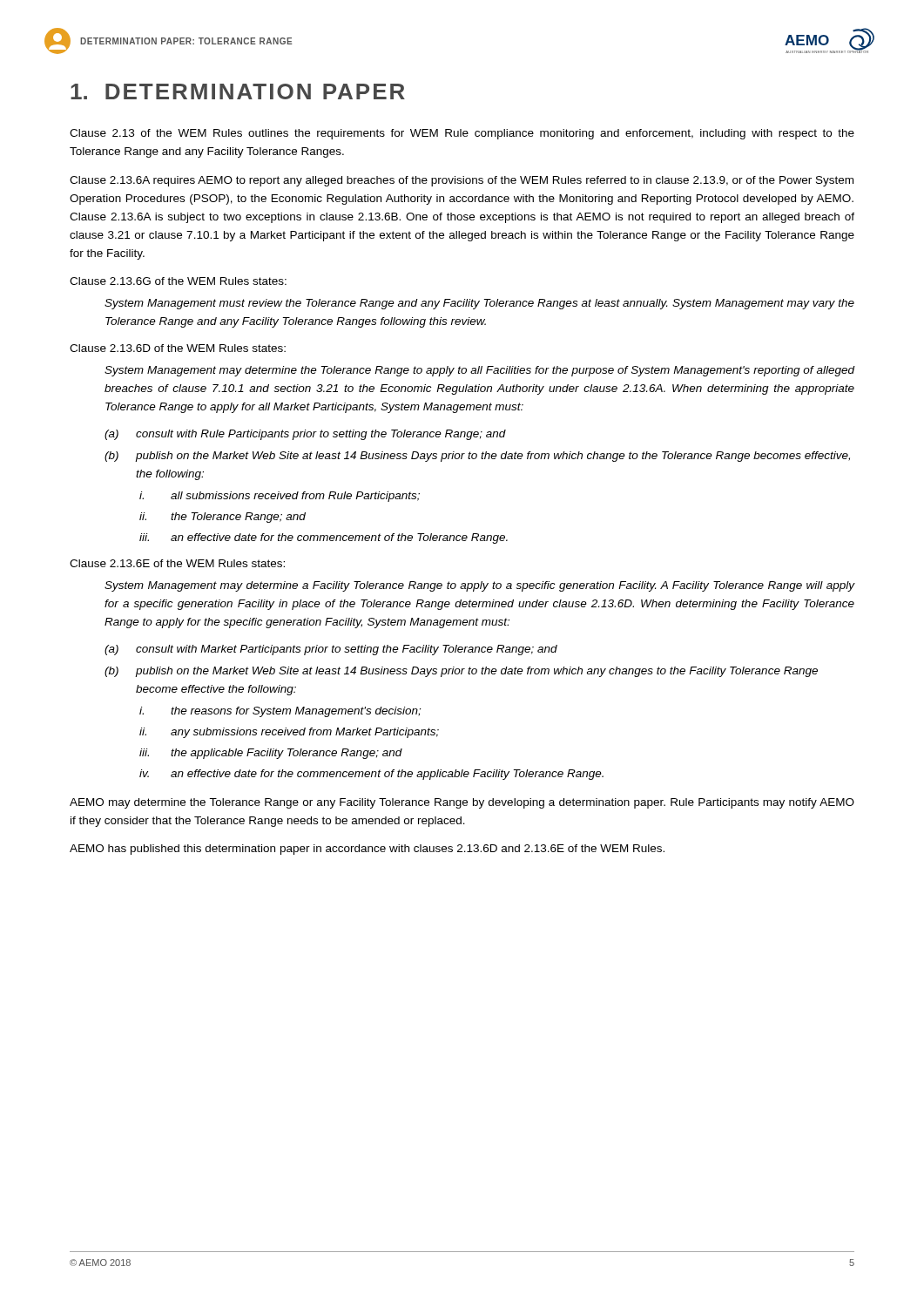This screenshot has height=1307, width=924.
Task: Find the block starting "iii. an effective date"
Action: pos(497,538)
